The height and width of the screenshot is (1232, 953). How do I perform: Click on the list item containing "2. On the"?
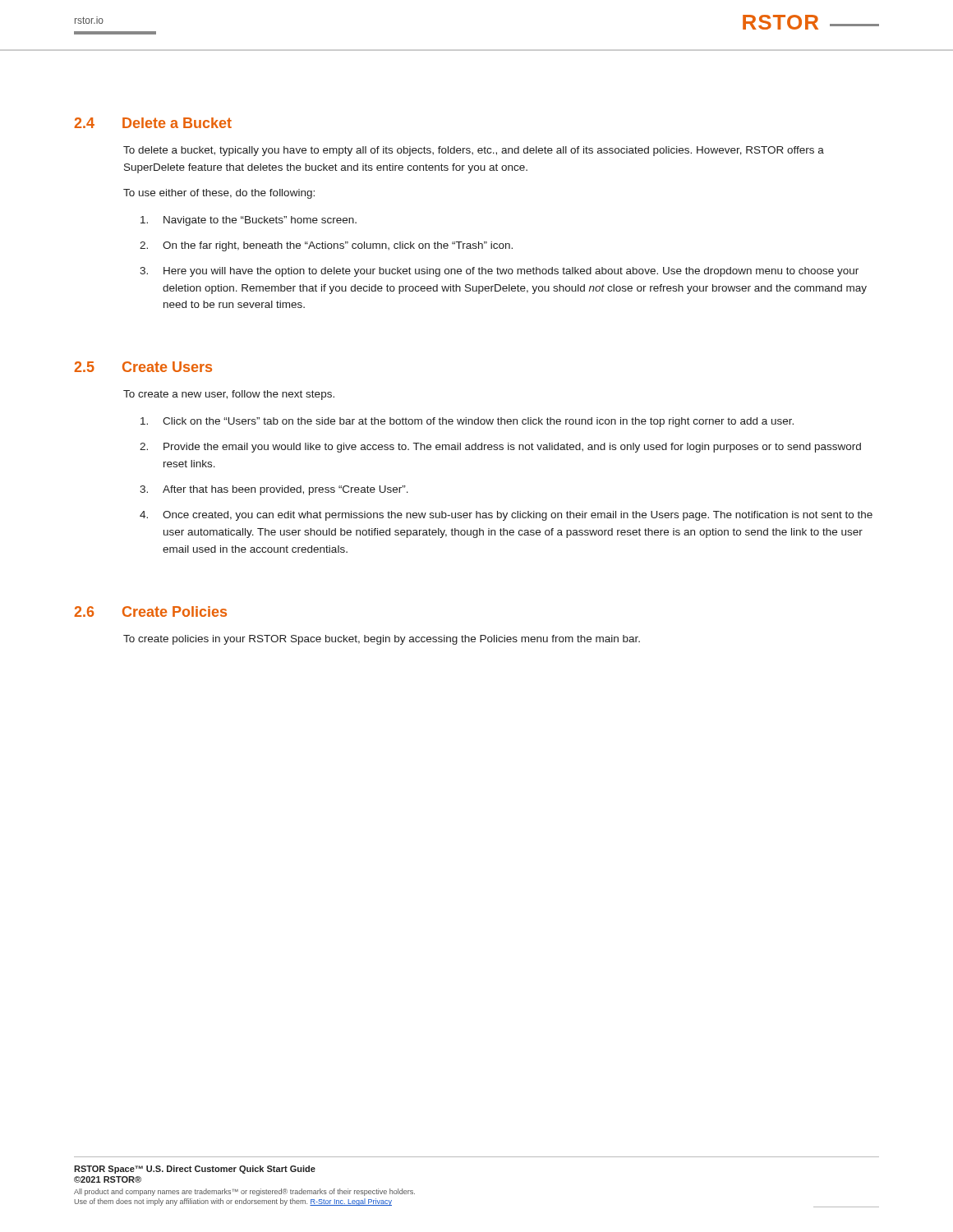[x=327, y=246]
